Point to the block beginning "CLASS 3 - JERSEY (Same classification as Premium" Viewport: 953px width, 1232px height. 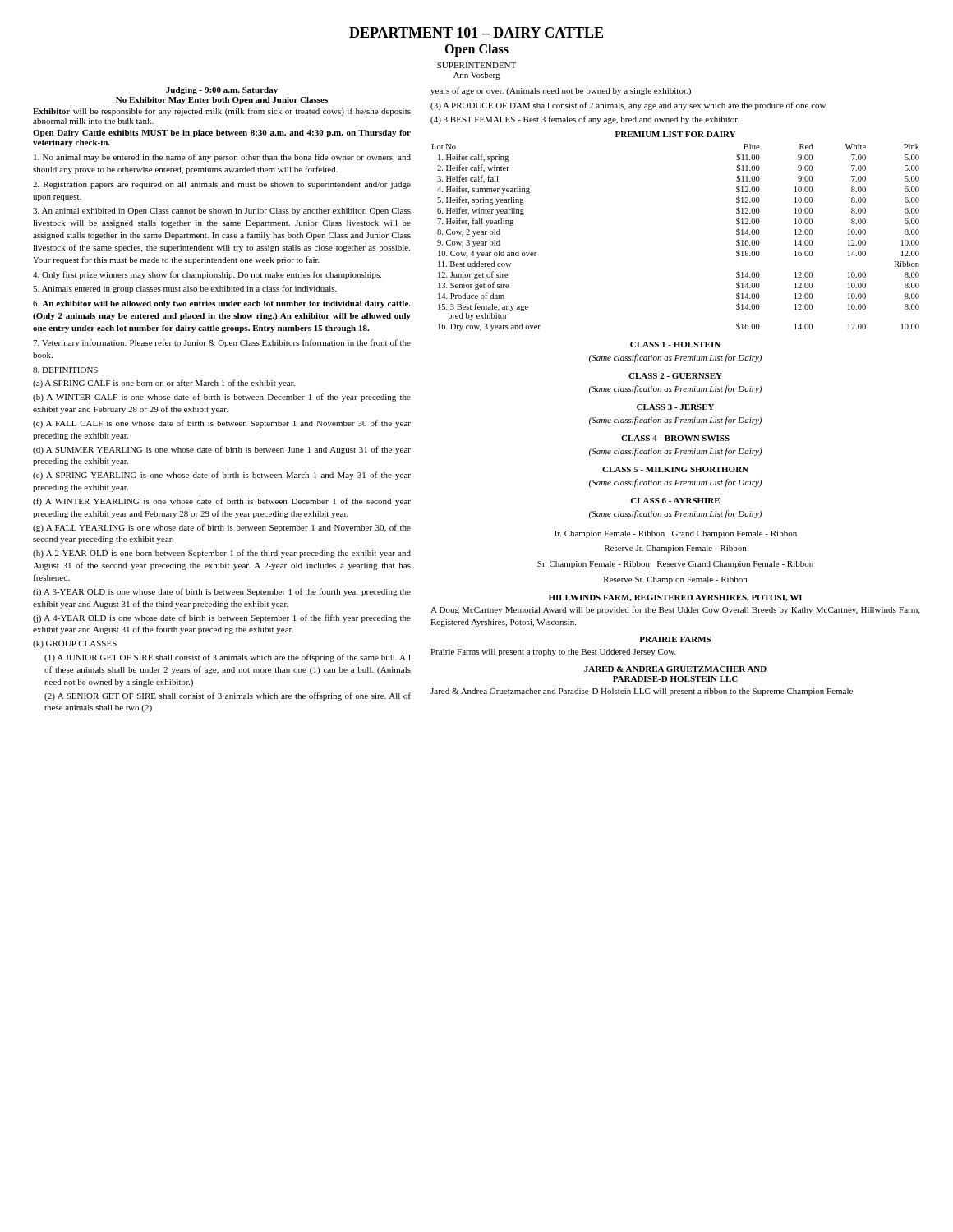675,413
